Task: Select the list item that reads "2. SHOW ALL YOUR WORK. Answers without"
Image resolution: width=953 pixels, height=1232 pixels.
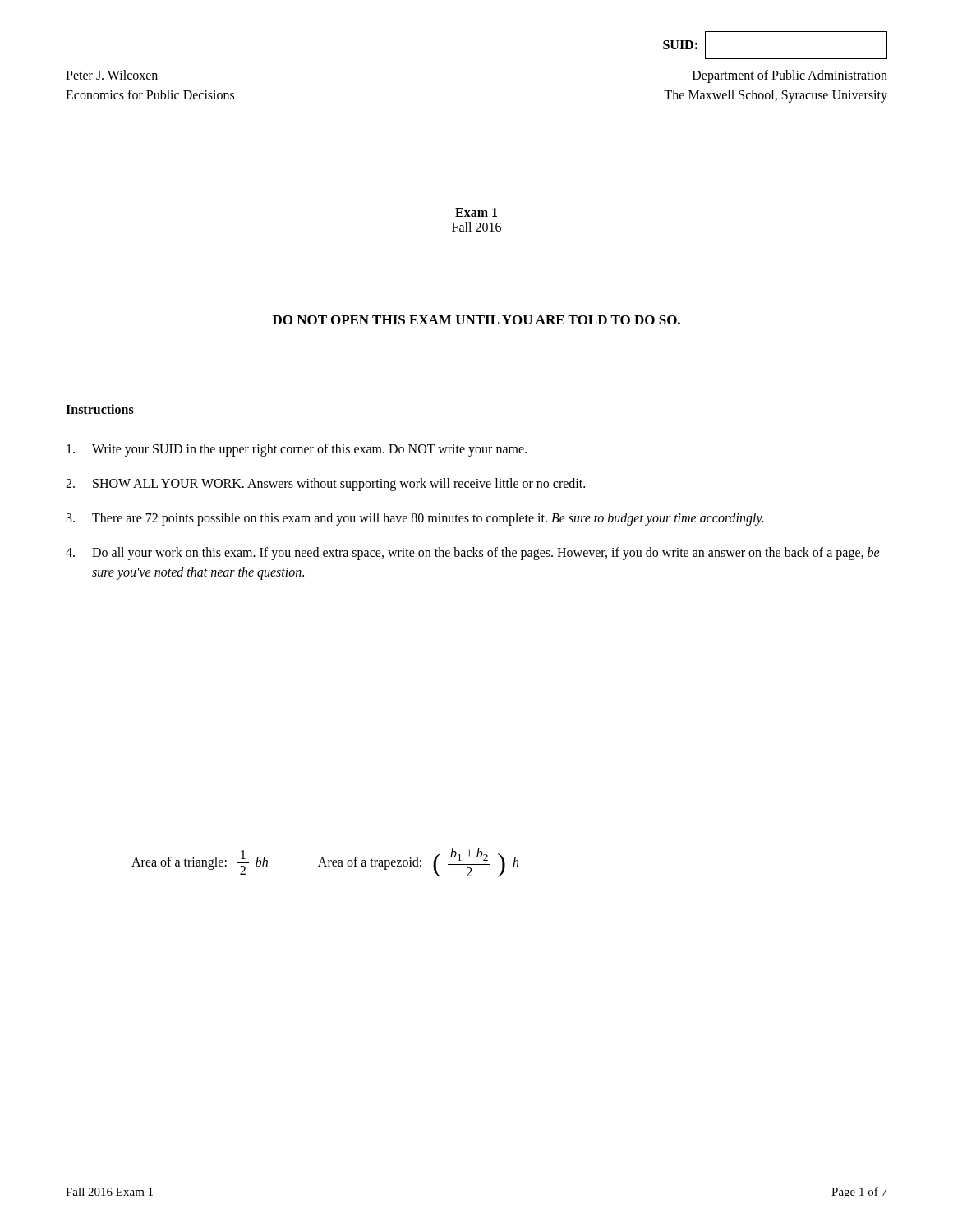Action: click(476, 484)
